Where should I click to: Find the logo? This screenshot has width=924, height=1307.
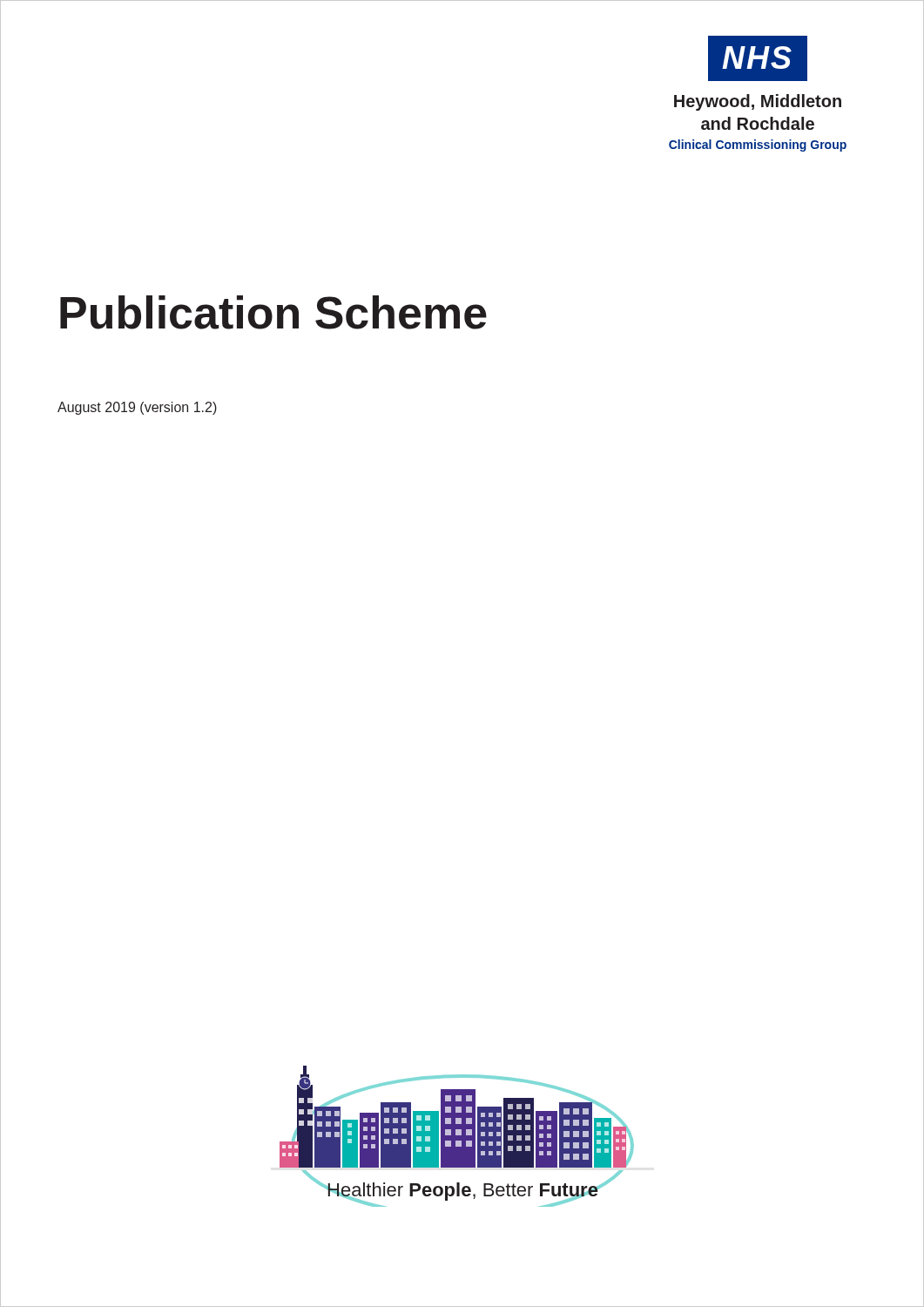point(462,1134)
